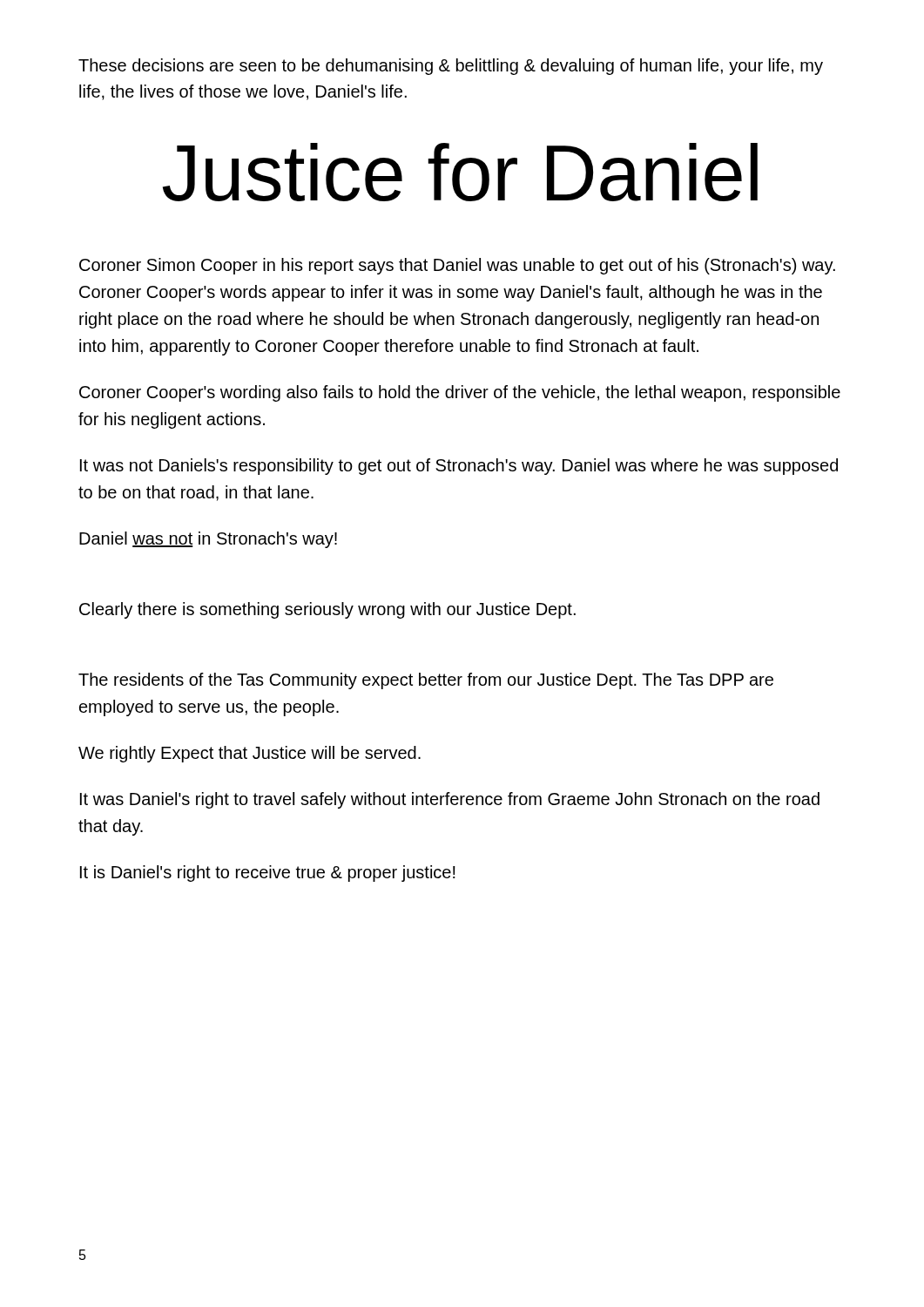Locate the title that reads "Justice for Daniel"
This screenshot has height=1307, width=924.
pyautogui.click(x=462, y=174)
